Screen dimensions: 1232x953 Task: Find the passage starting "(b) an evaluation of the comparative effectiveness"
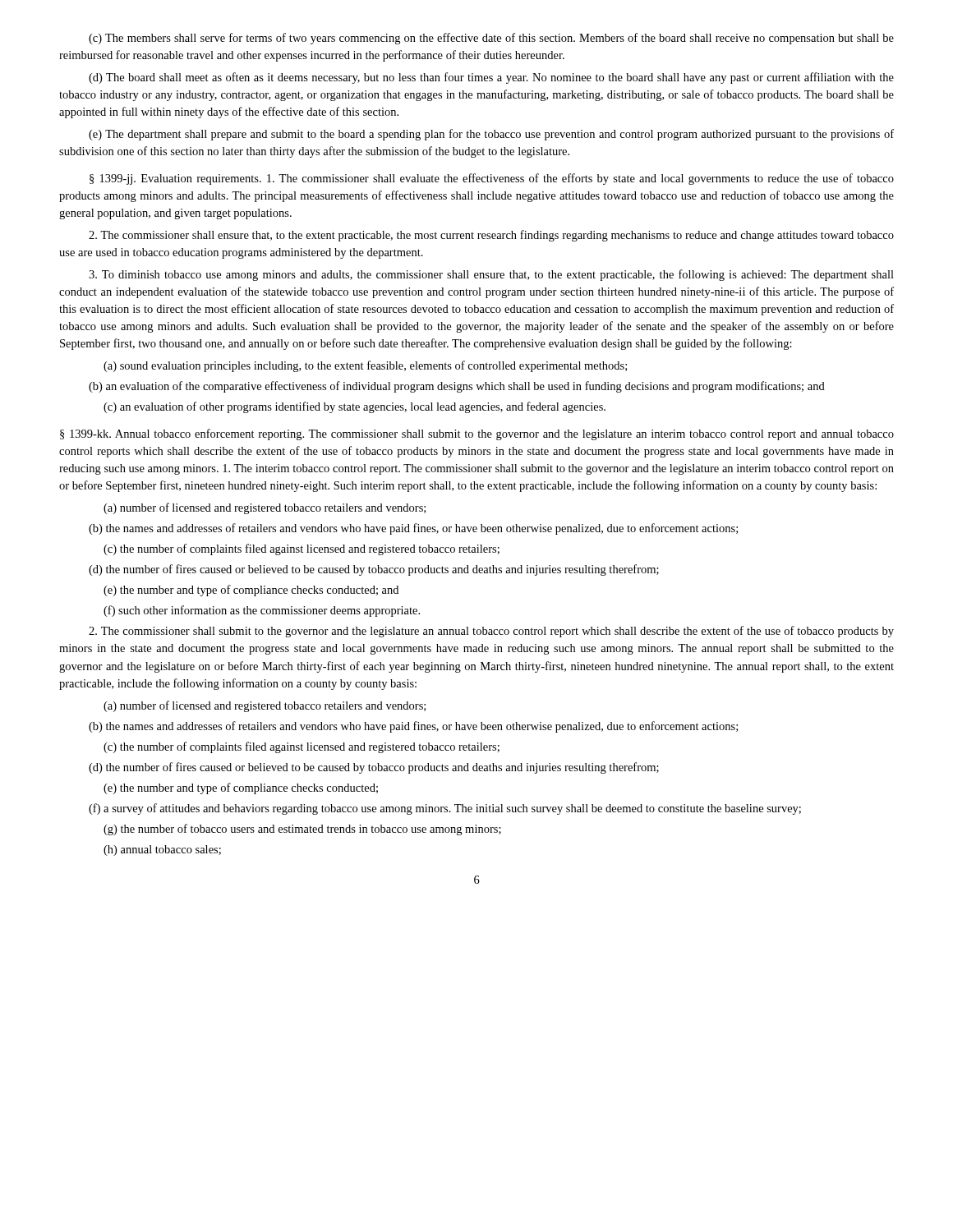point(476,387)
